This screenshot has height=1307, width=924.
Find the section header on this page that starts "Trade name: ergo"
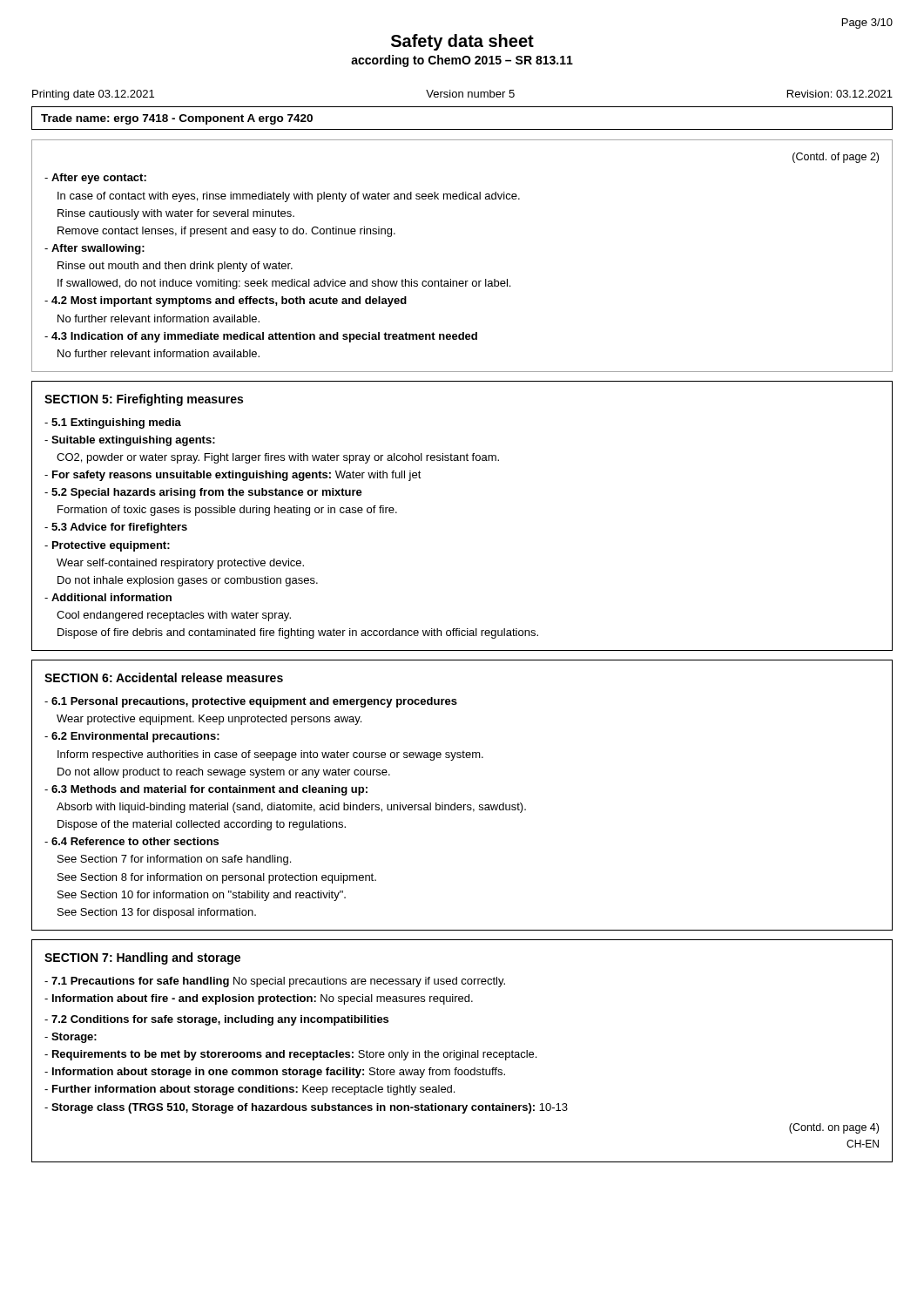177,118
